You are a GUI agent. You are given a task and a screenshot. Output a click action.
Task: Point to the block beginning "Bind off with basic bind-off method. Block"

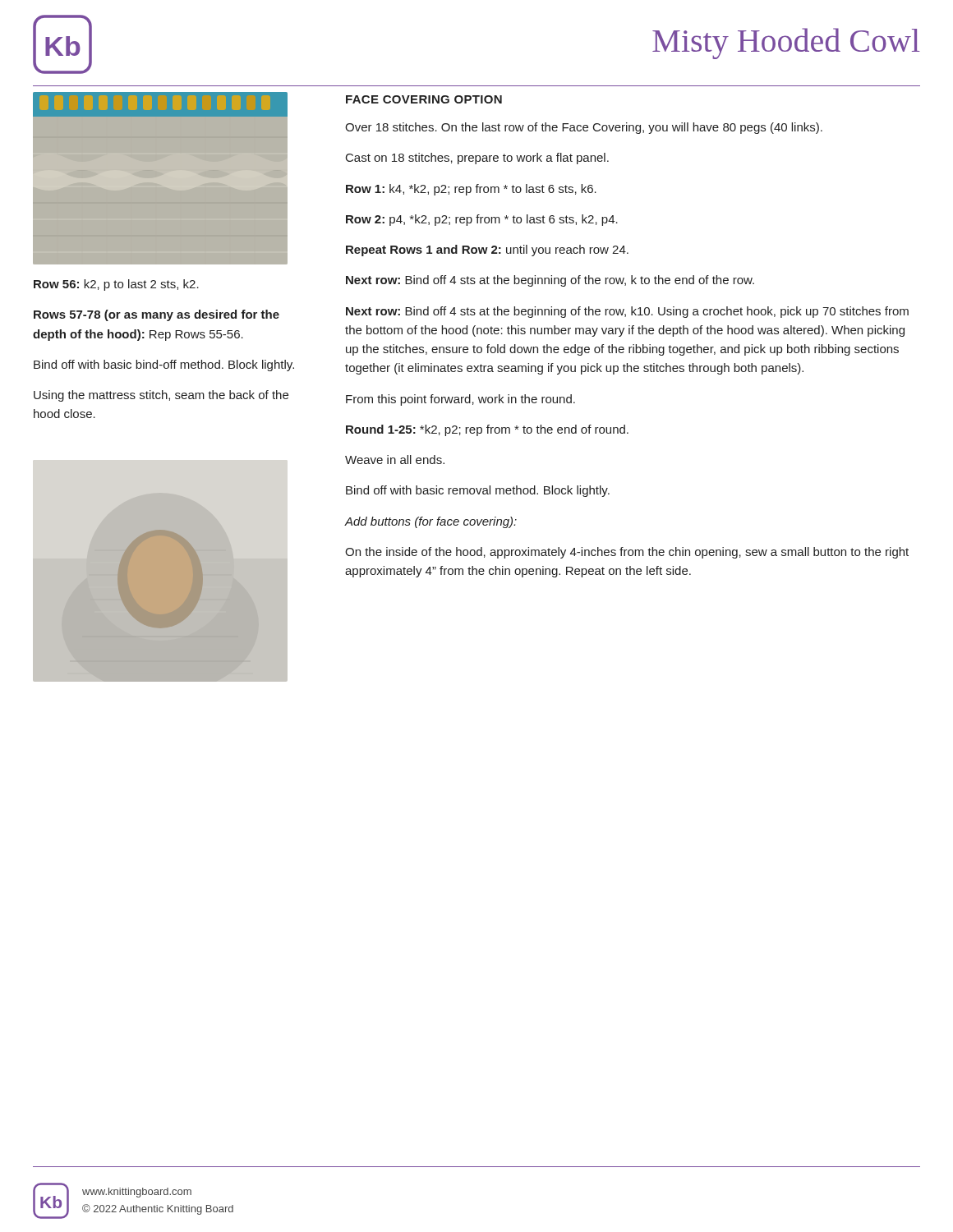point(164,364)
